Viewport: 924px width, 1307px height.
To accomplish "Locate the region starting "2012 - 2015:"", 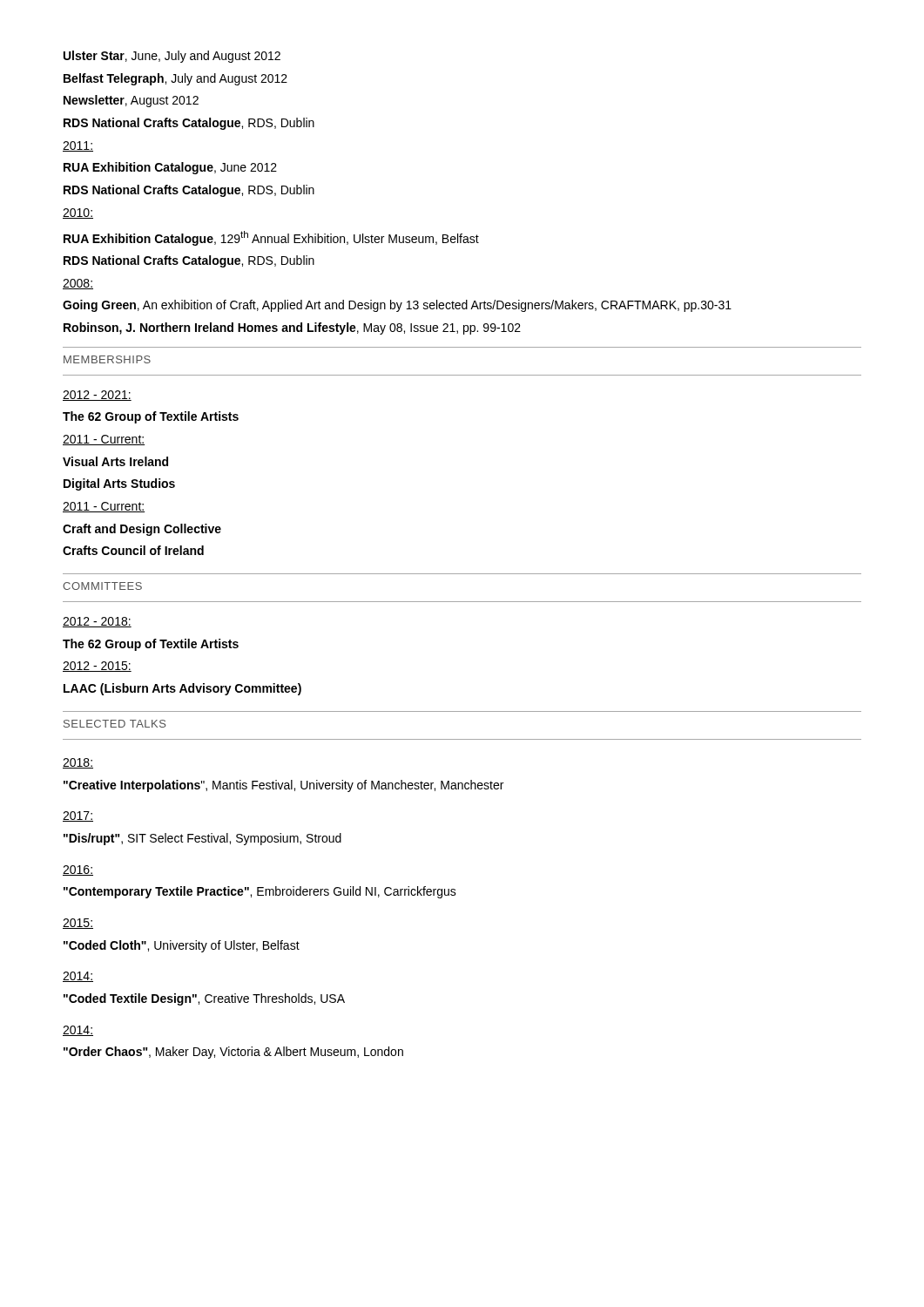I will [x=97, y=666].
